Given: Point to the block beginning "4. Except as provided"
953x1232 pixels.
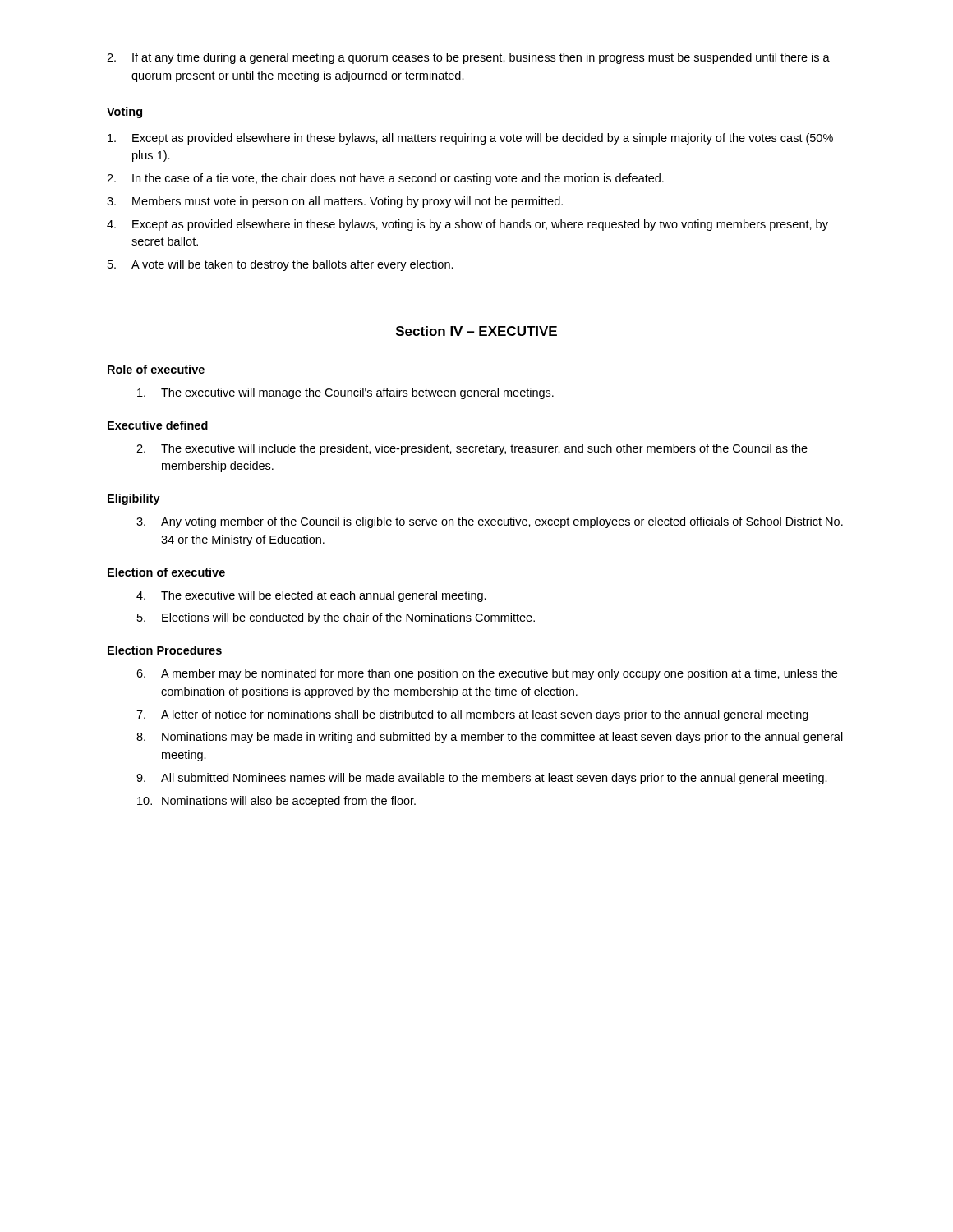Looking at the screenshot, I should (x=476, y=233).
